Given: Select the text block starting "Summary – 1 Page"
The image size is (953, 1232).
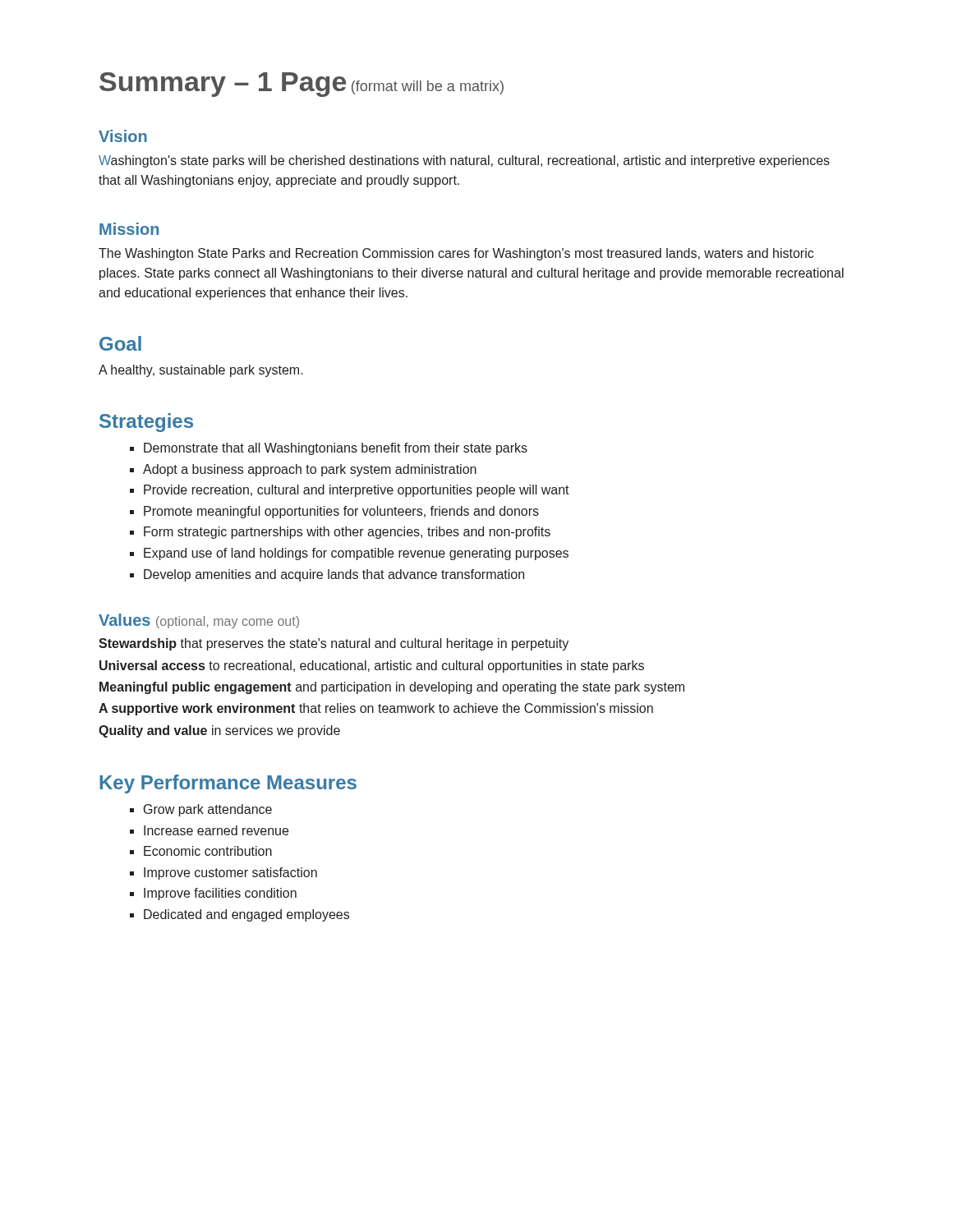Looking at the screenshot, I should point(301,81).
